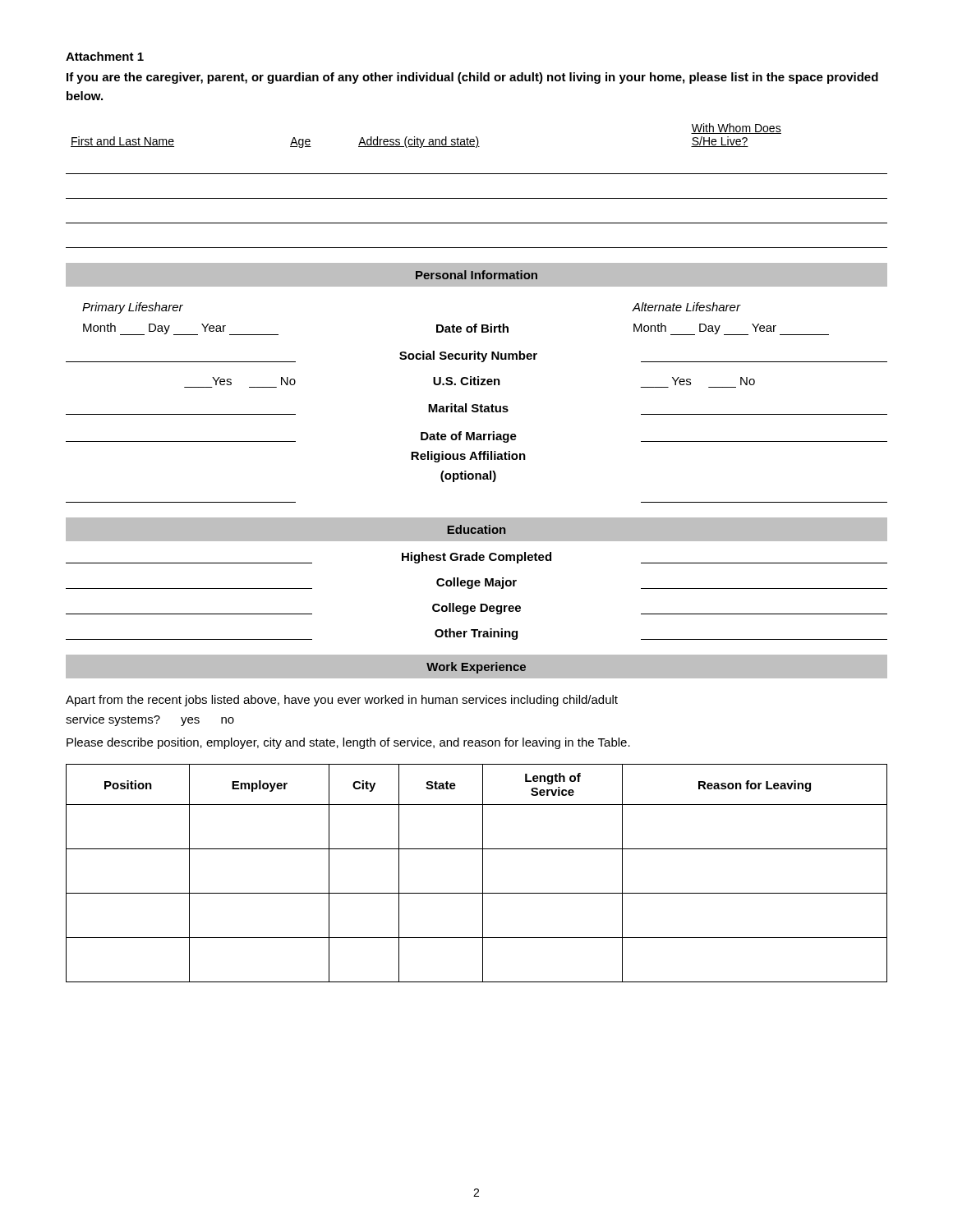Screen dimensions: 1232x953
Task: Find the element starting "Please describe position, employer, city and"
Action: [348, 742]
